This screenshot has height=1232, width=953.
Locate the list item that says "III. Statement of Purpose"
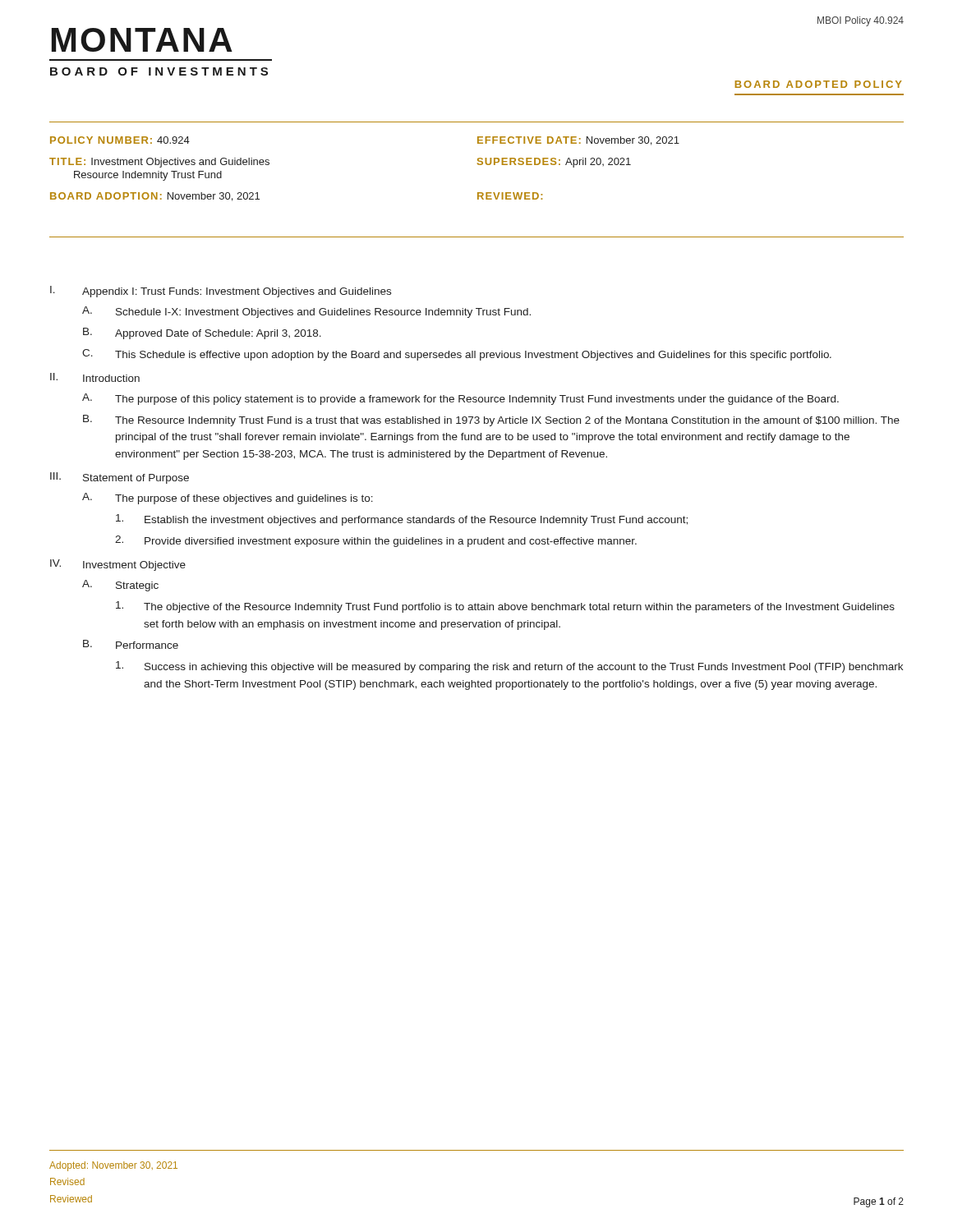tap(120, 478)
